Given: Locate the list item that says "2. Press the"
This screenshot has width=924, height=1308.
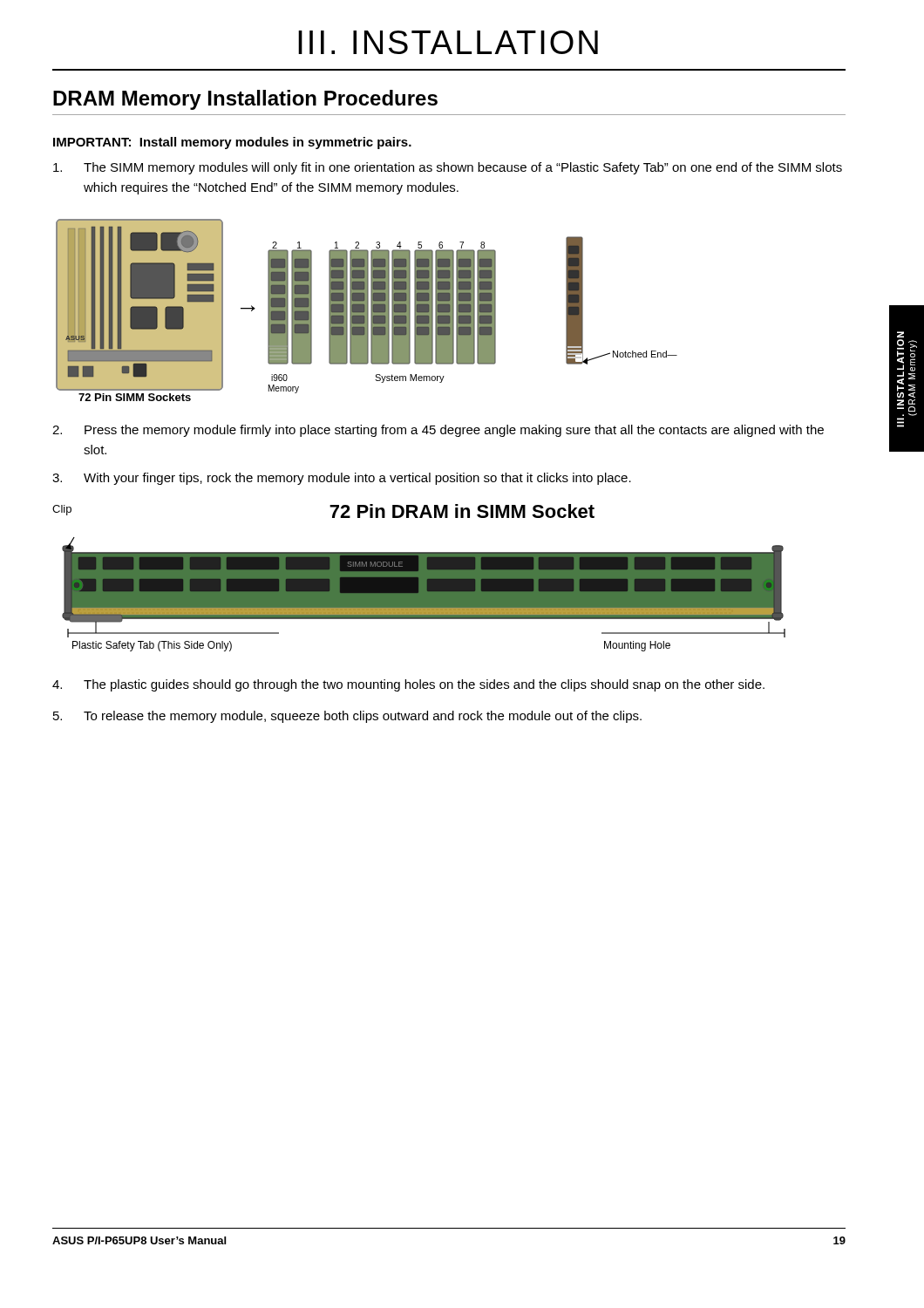Looking at the screenshot, I should pos(449,440).
